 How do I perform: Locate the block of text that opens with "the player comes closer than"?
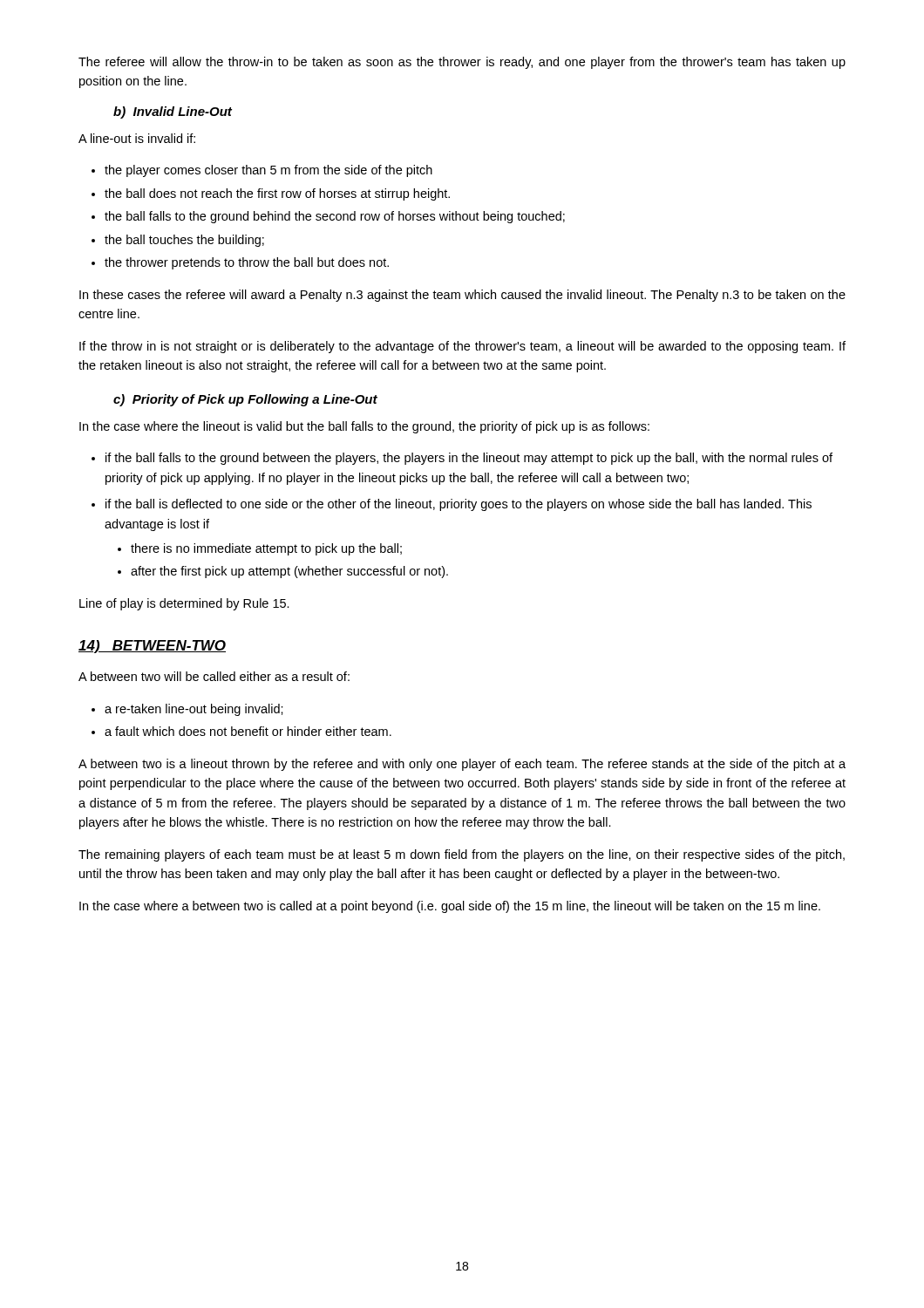tap(269, 170)
